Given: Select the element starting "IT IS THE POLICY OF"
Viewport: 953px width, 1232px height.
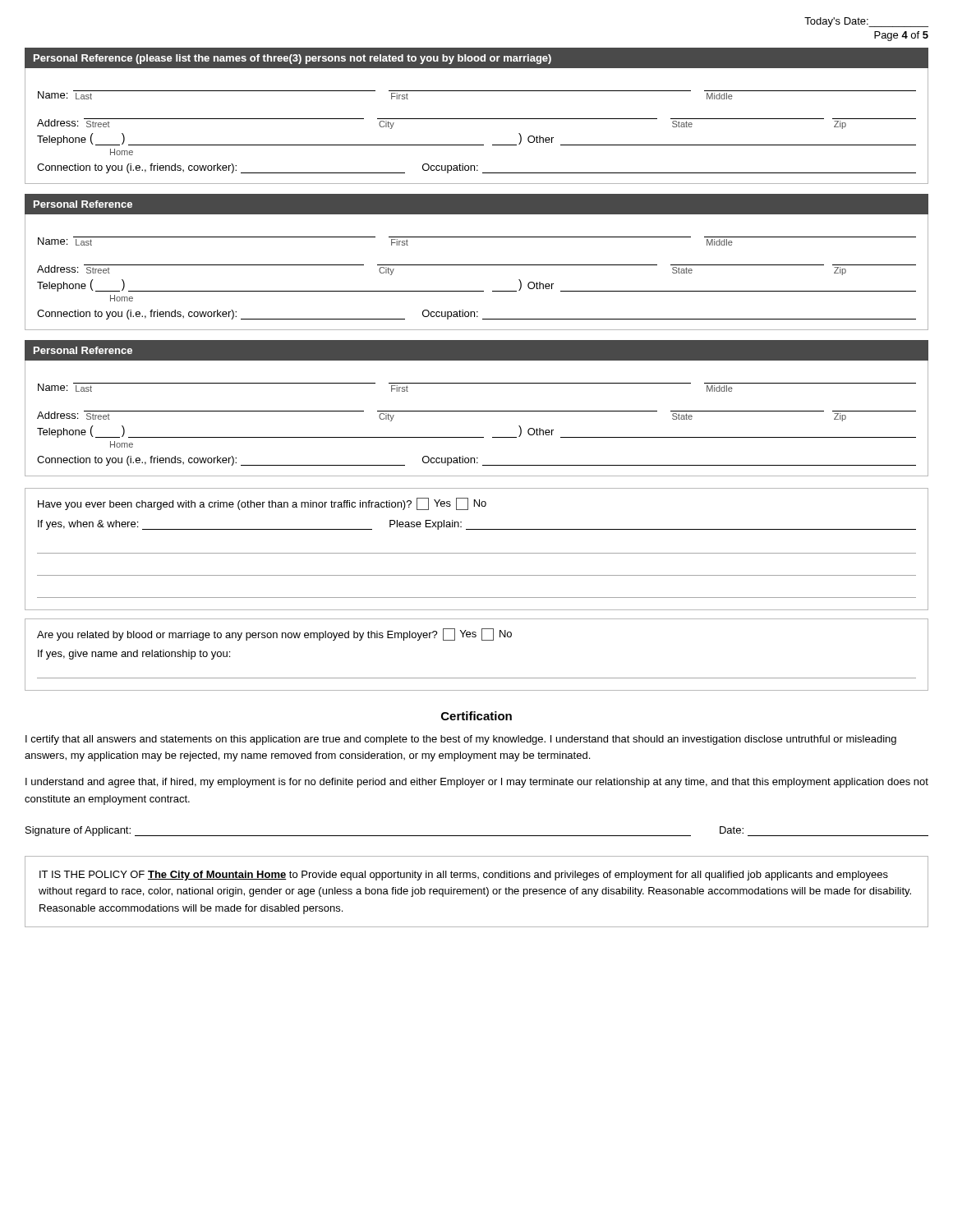Looking at the screenshot, I should [475, 891].
